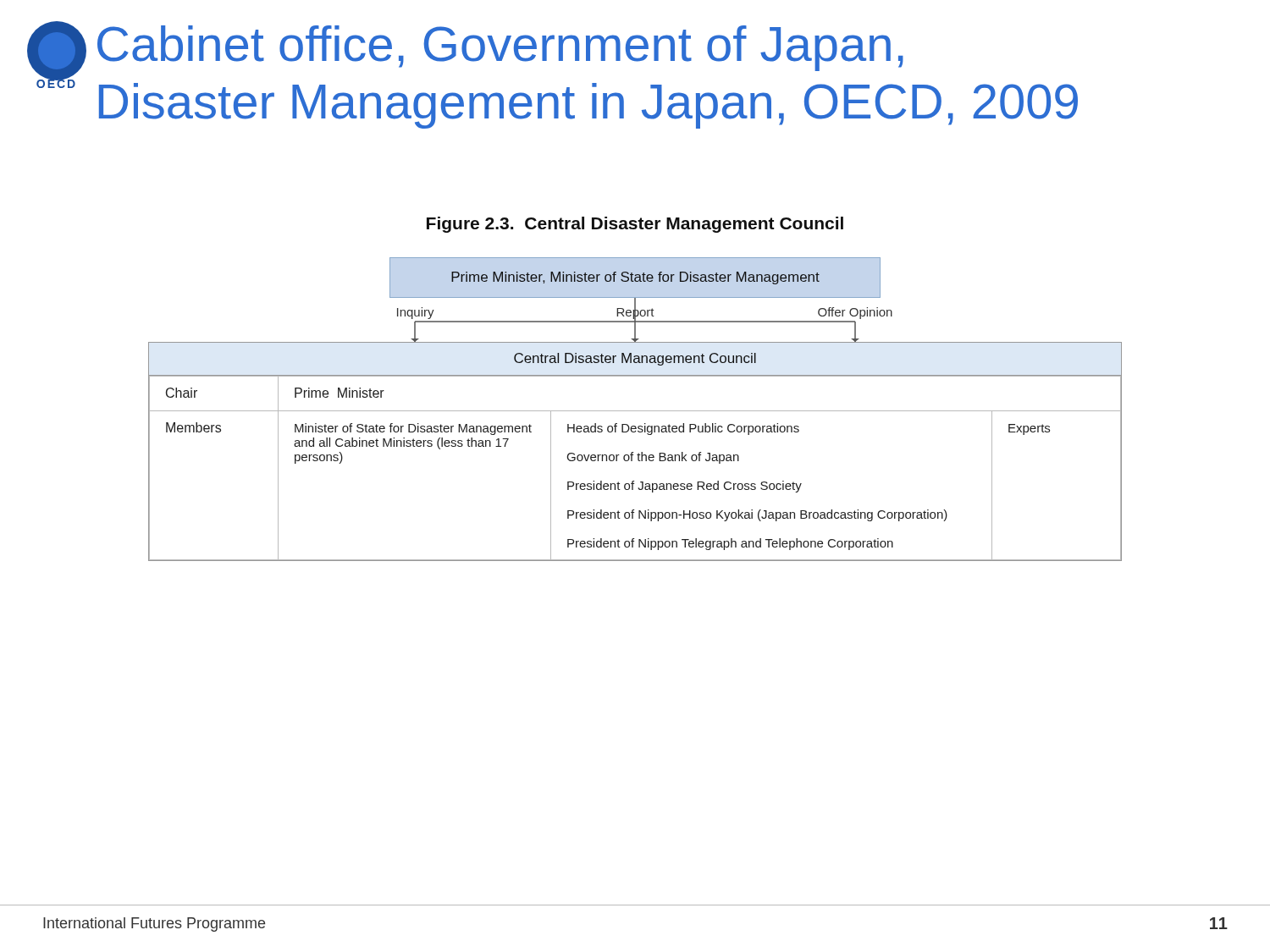Find the title

(x=665, y=73)
